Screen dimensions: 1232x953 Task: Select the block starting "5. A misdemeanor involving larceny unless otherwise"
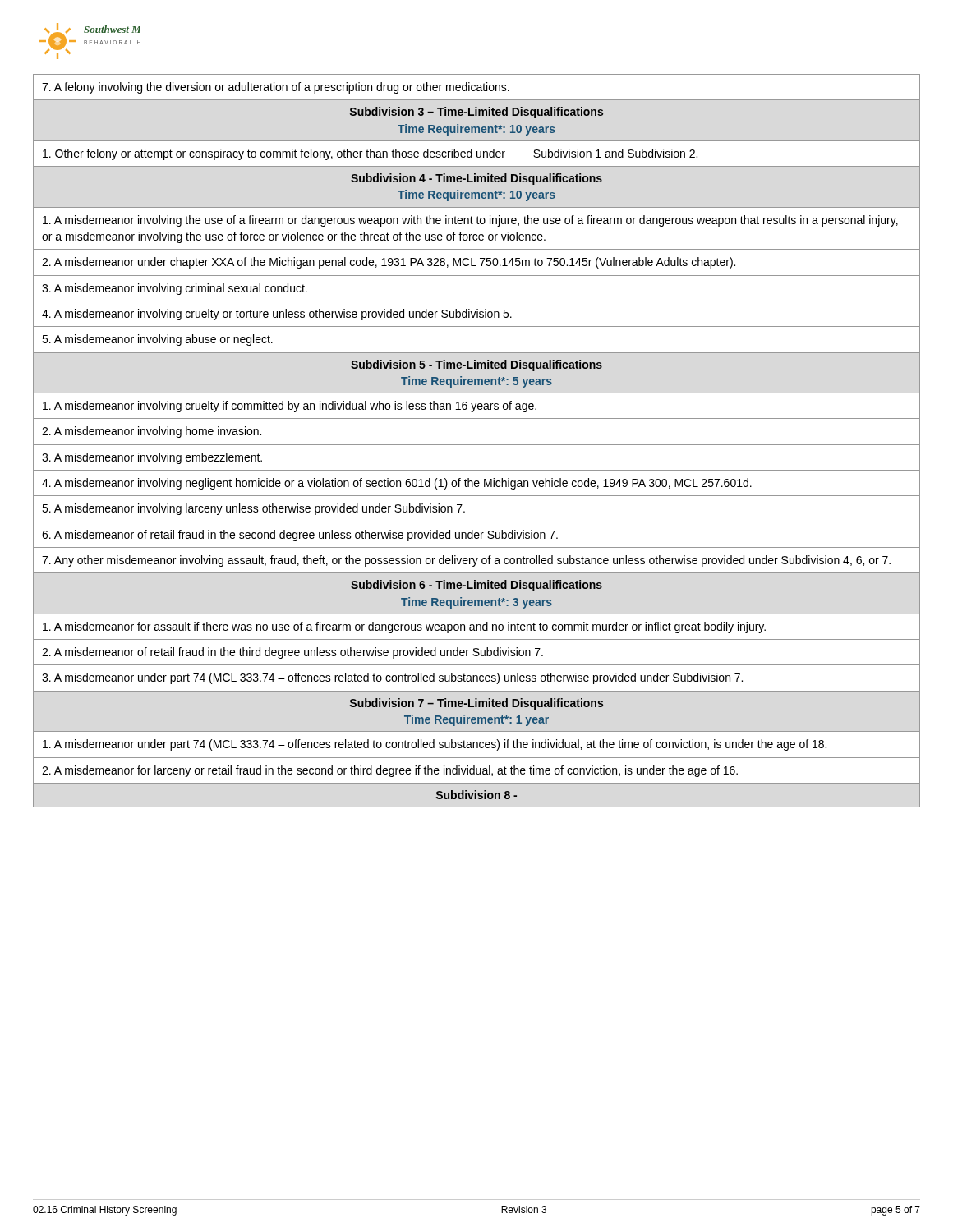coord(254,509)
